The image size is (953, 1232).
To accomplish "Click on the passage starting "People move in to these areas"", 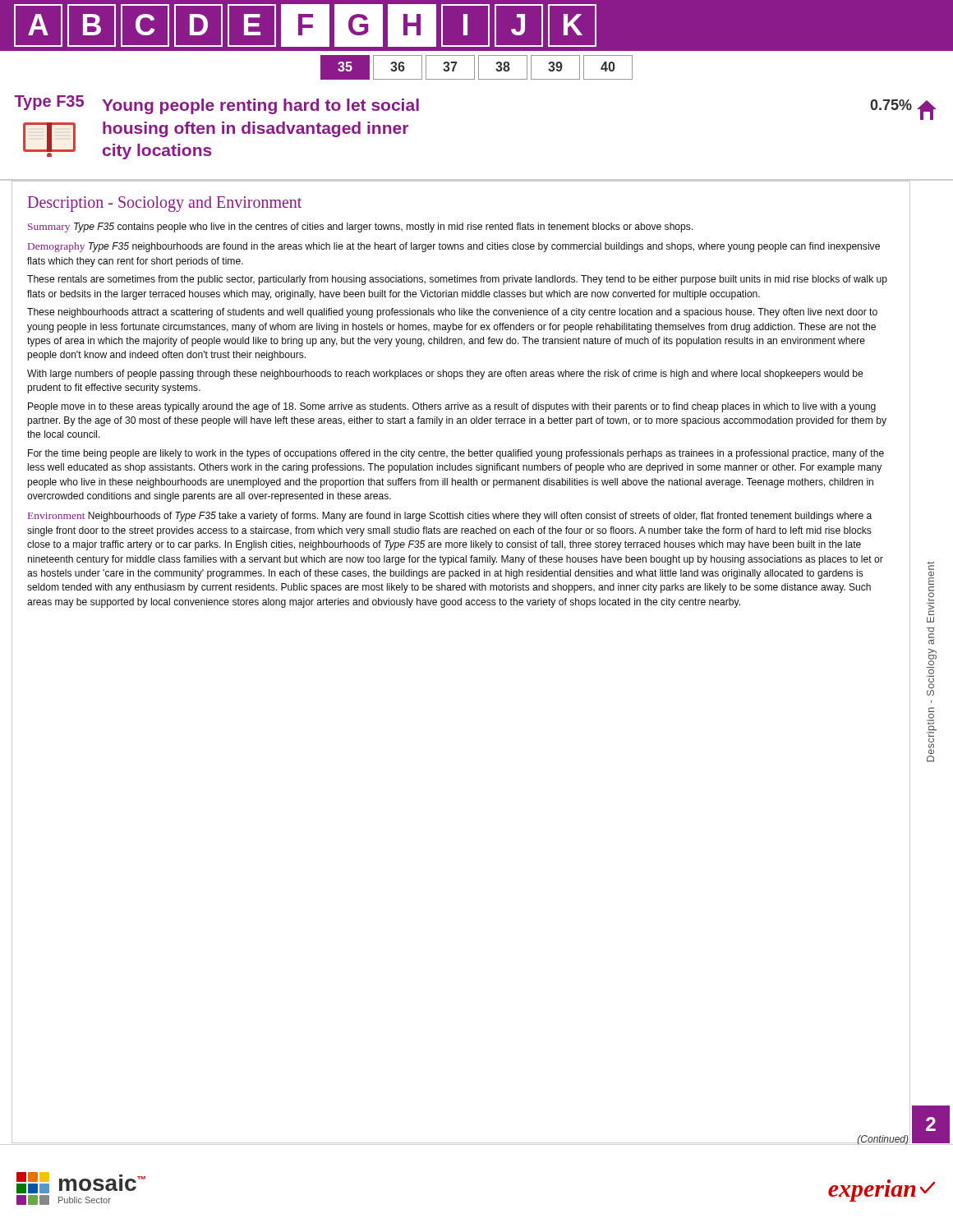I will click(x=457, y=420).
